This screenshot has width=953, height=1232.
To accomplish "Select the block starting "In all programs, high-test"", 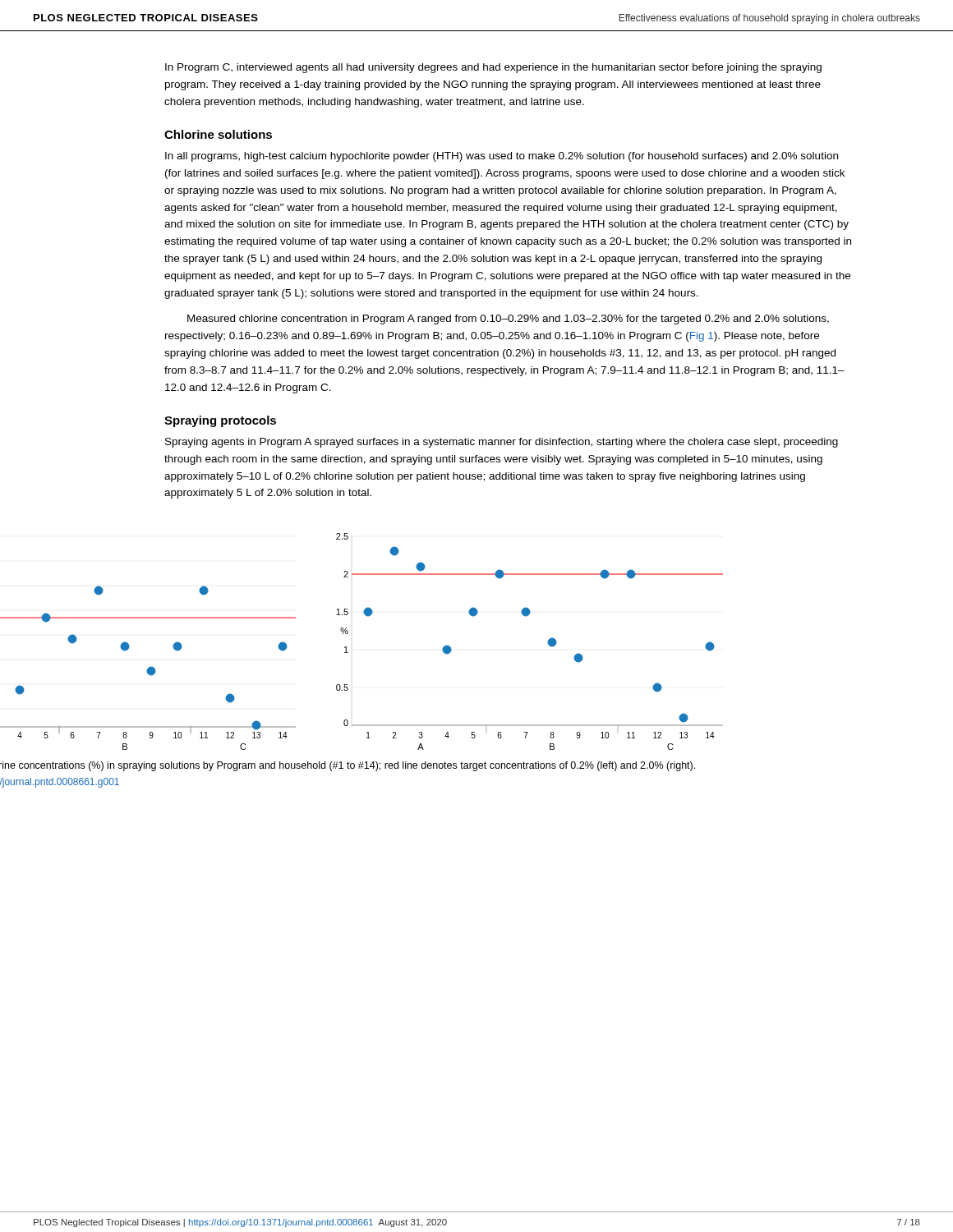I will coord(508,224).
